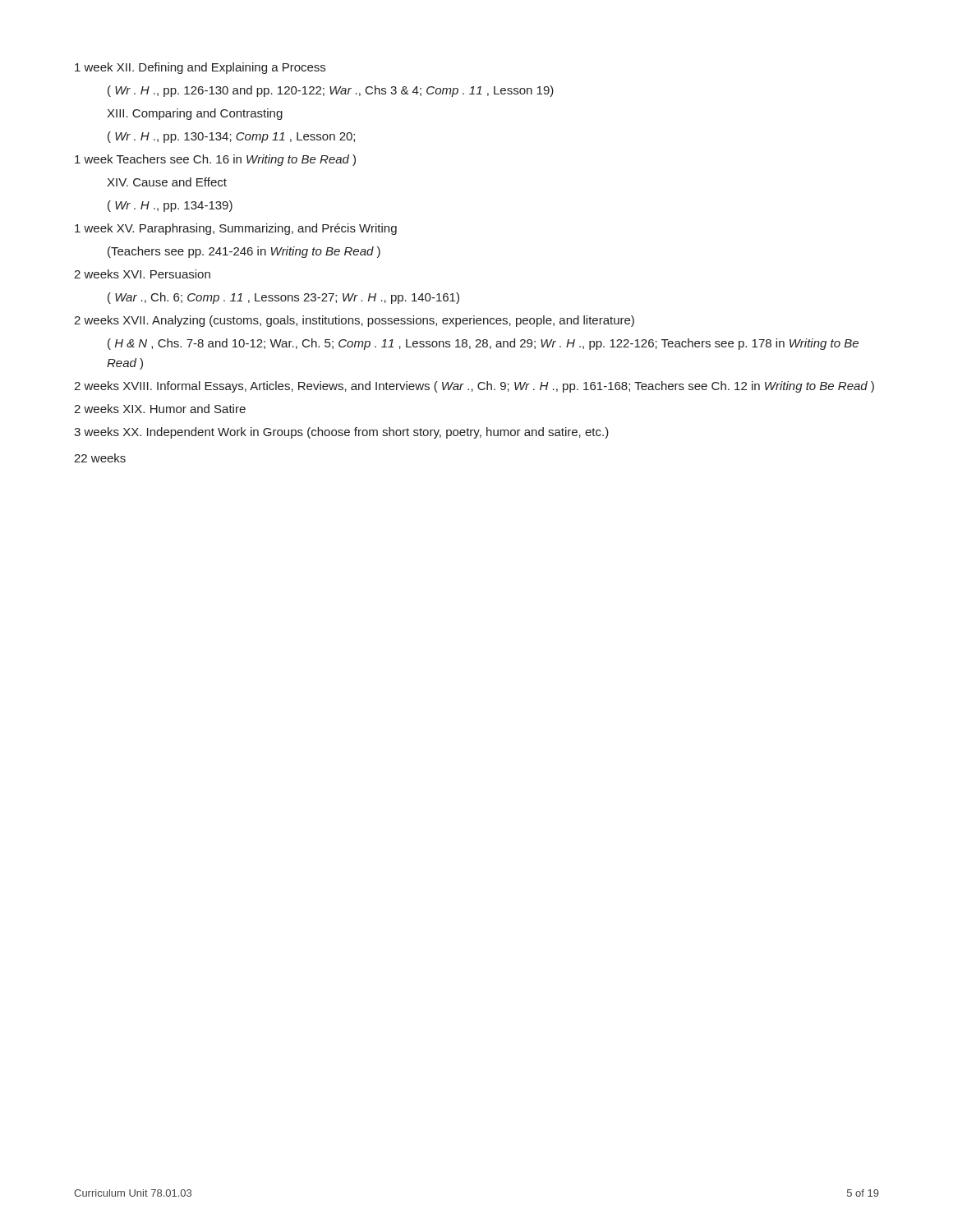Image resolution: width=953 pixels, height=1232 pixels.
Task: Locate the block of text that opens with "1 week XV. Paraphrasing, Summarizing, and Précis"
Action: tap(236, 228)
